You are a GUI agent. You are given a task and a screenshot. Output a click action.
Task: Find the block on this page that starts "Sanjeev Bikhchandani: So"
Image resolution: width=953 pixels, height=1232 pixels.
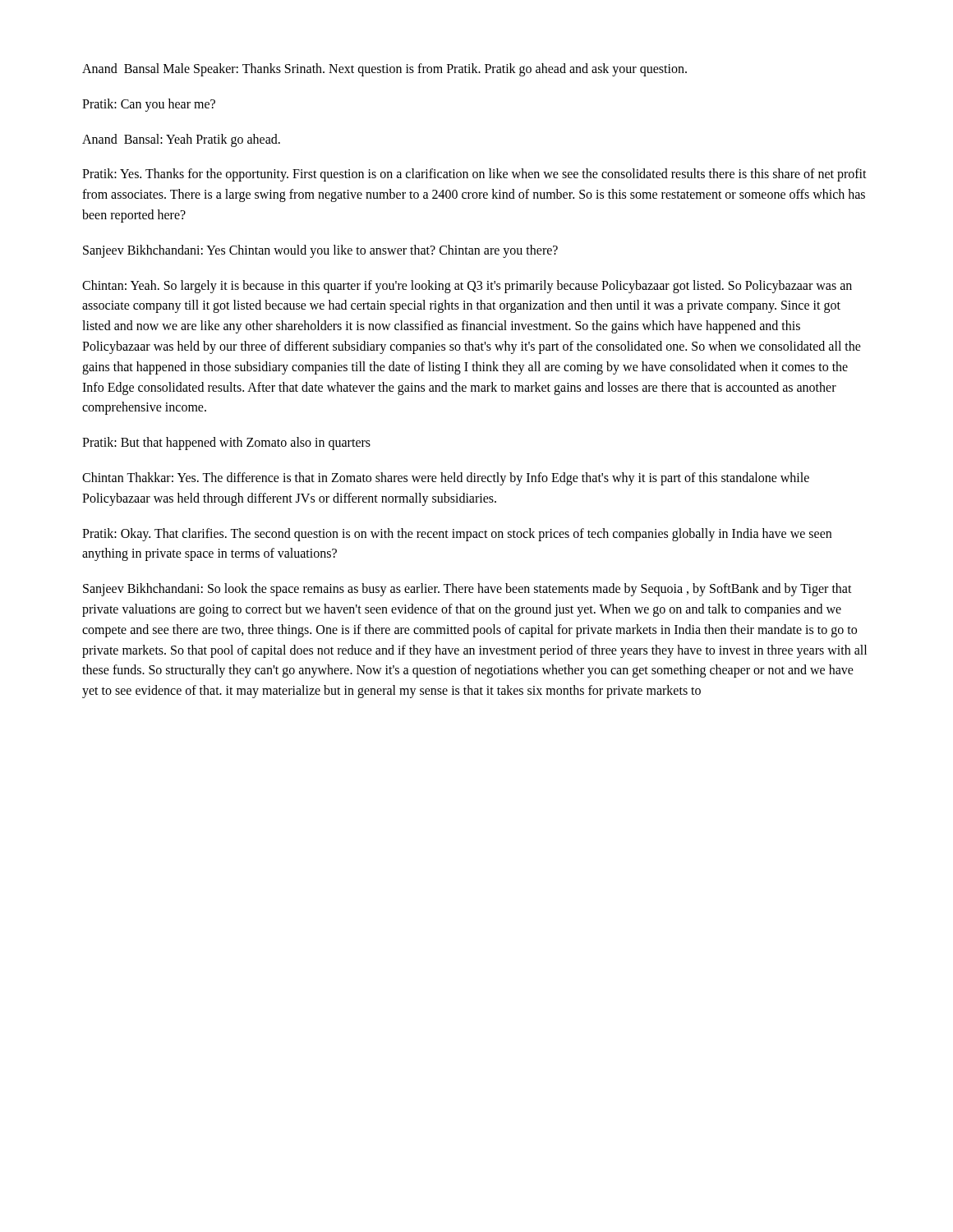(475, 640)
